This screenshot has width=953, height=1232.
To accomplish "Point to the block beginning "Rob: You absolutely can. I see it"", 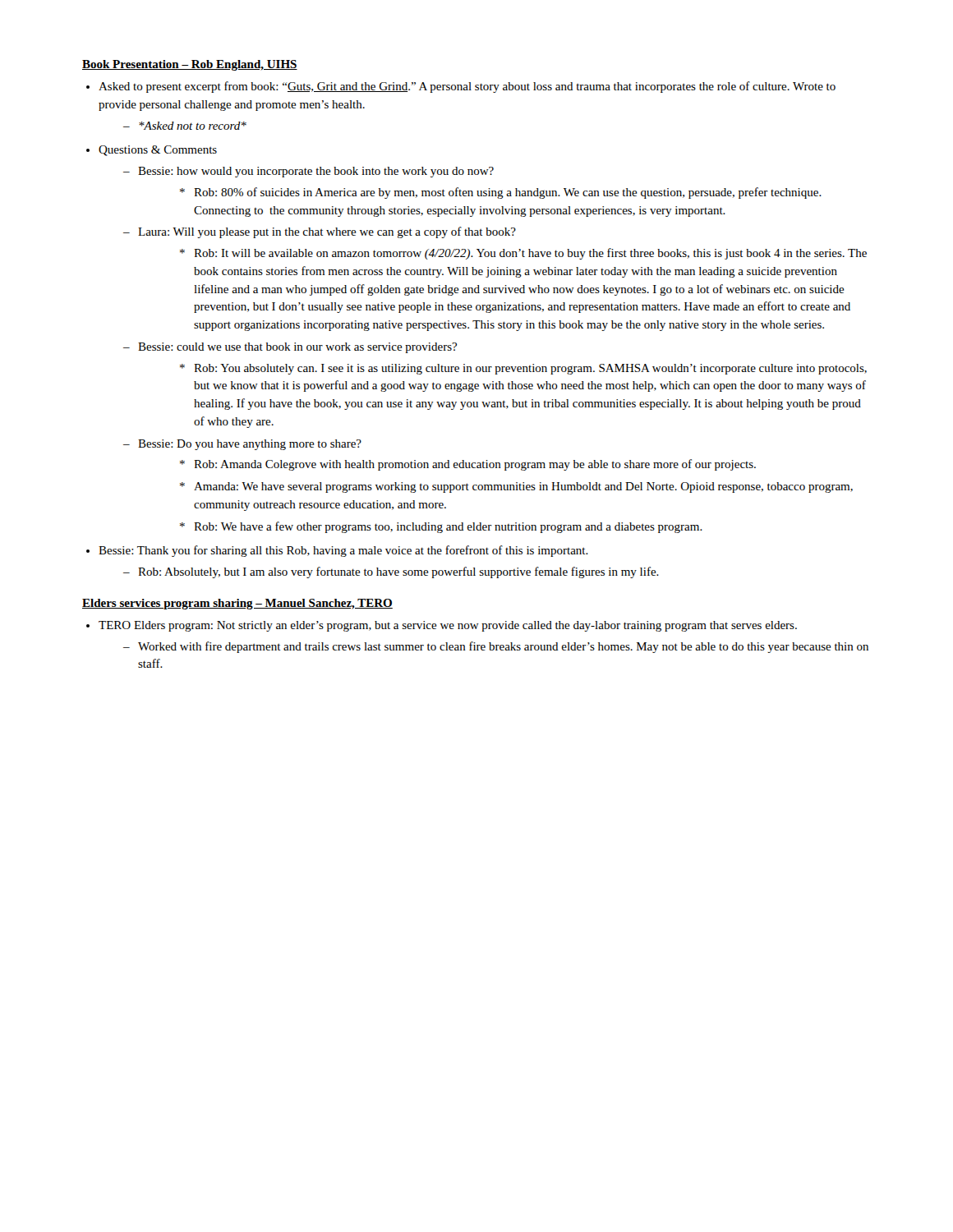I will [531, 394].
